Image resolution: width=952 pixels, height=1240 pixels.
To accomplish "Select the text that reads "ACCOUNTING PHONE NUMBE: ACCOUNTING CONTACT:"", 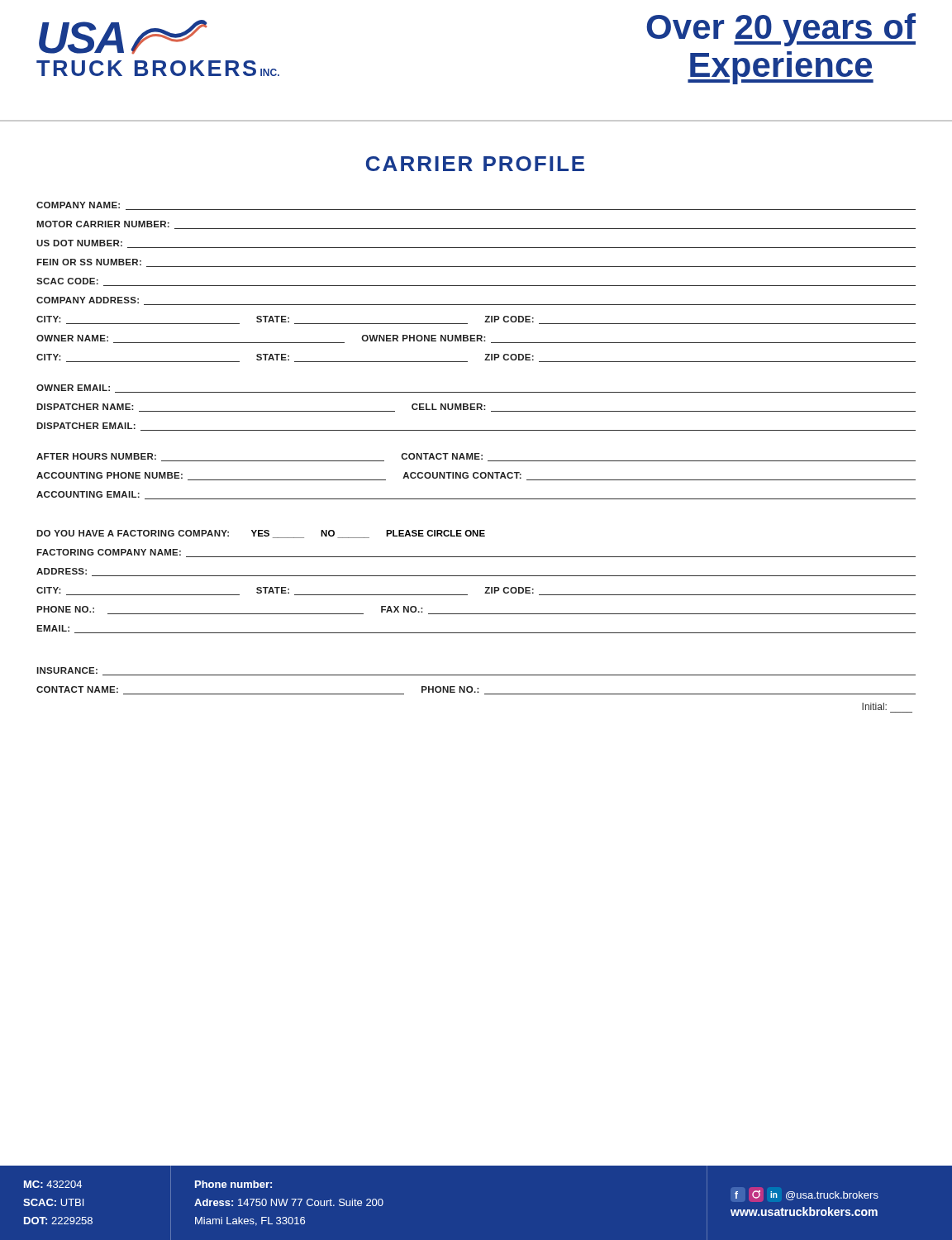I will pyautogui.click(x=476, y=474).
